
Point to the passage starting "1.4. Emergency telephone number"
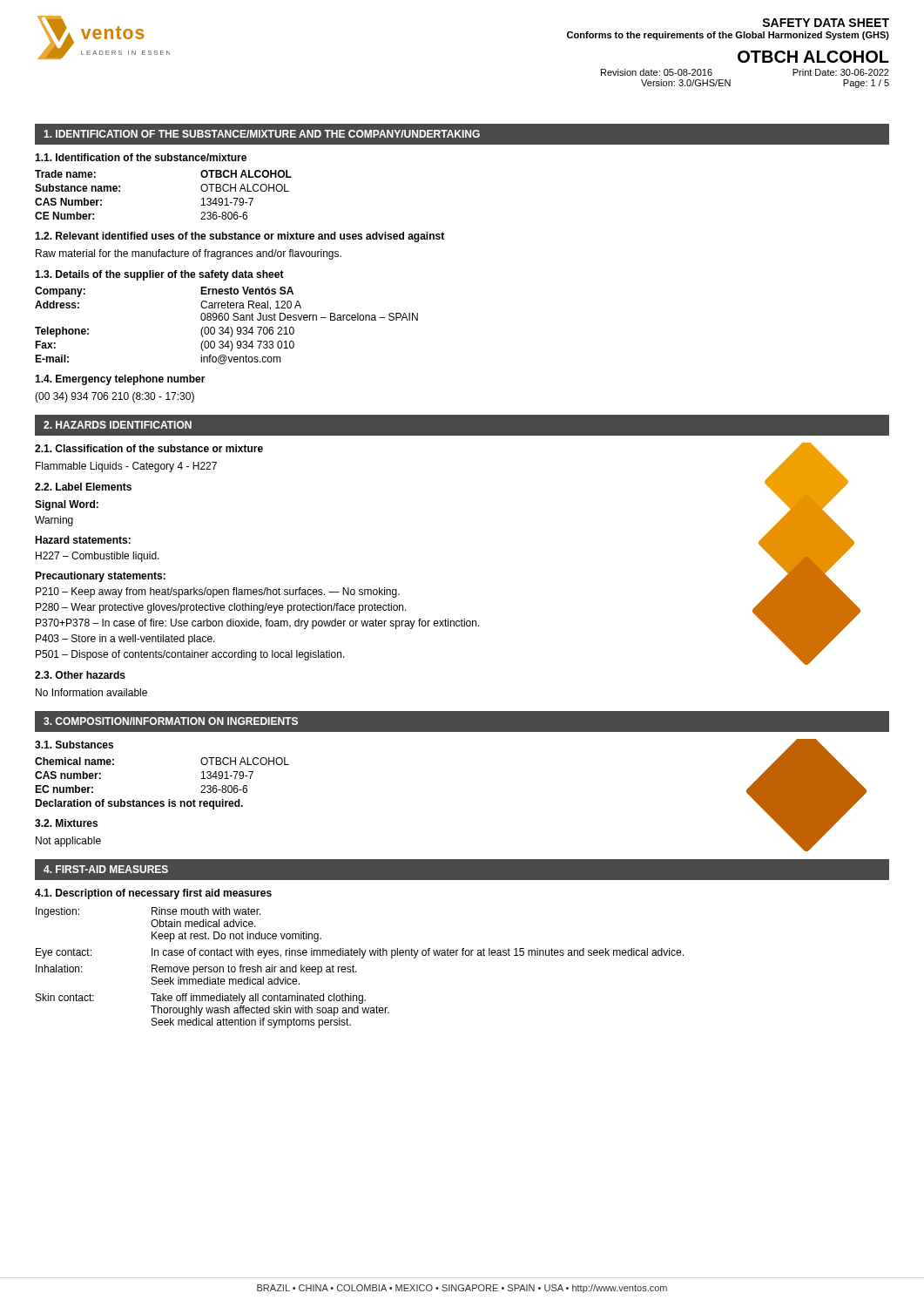[120, 379]
